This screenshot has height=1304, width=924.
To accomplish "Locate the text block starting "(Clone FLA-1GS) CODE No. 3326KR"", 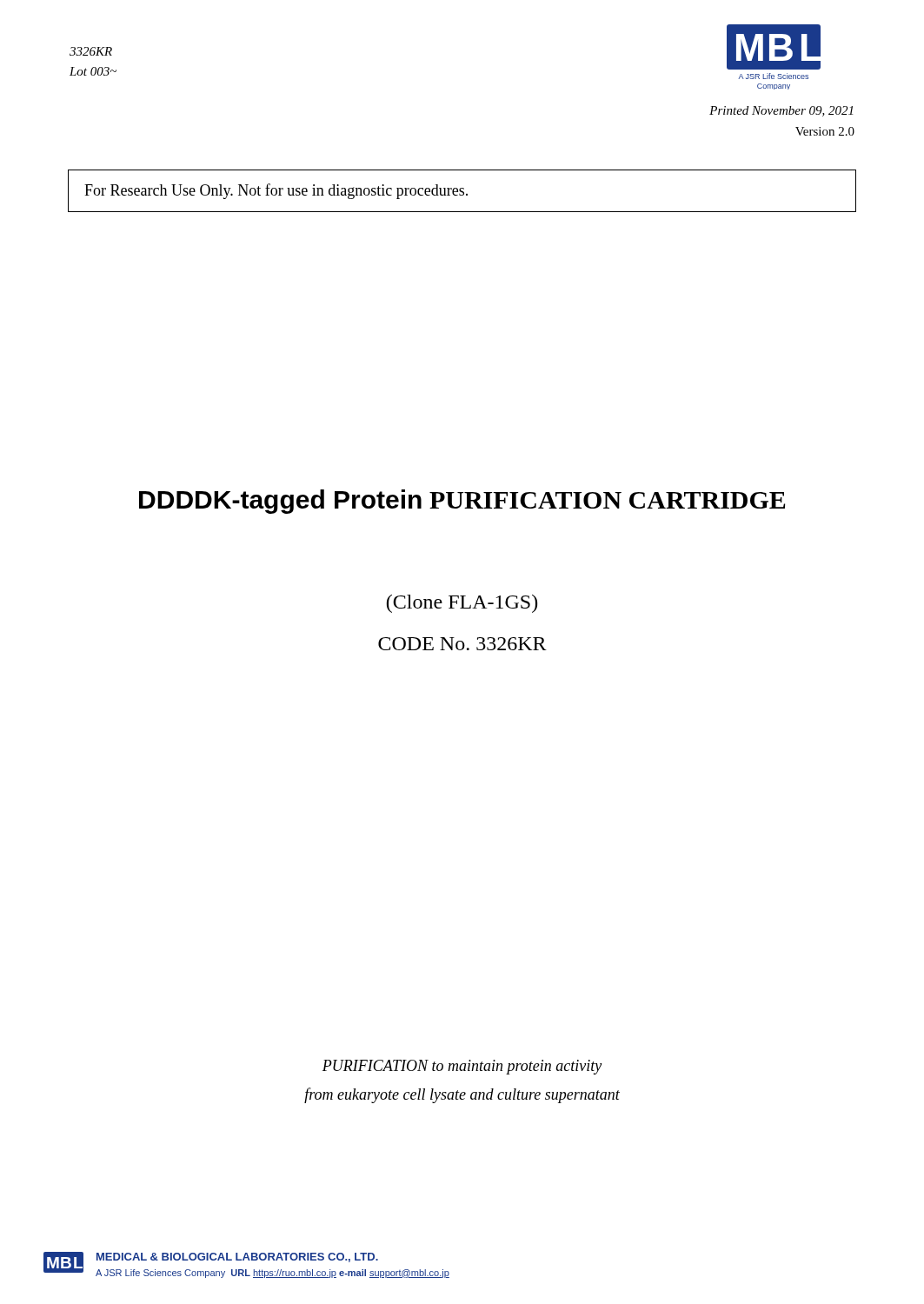I will click(462, 604).
